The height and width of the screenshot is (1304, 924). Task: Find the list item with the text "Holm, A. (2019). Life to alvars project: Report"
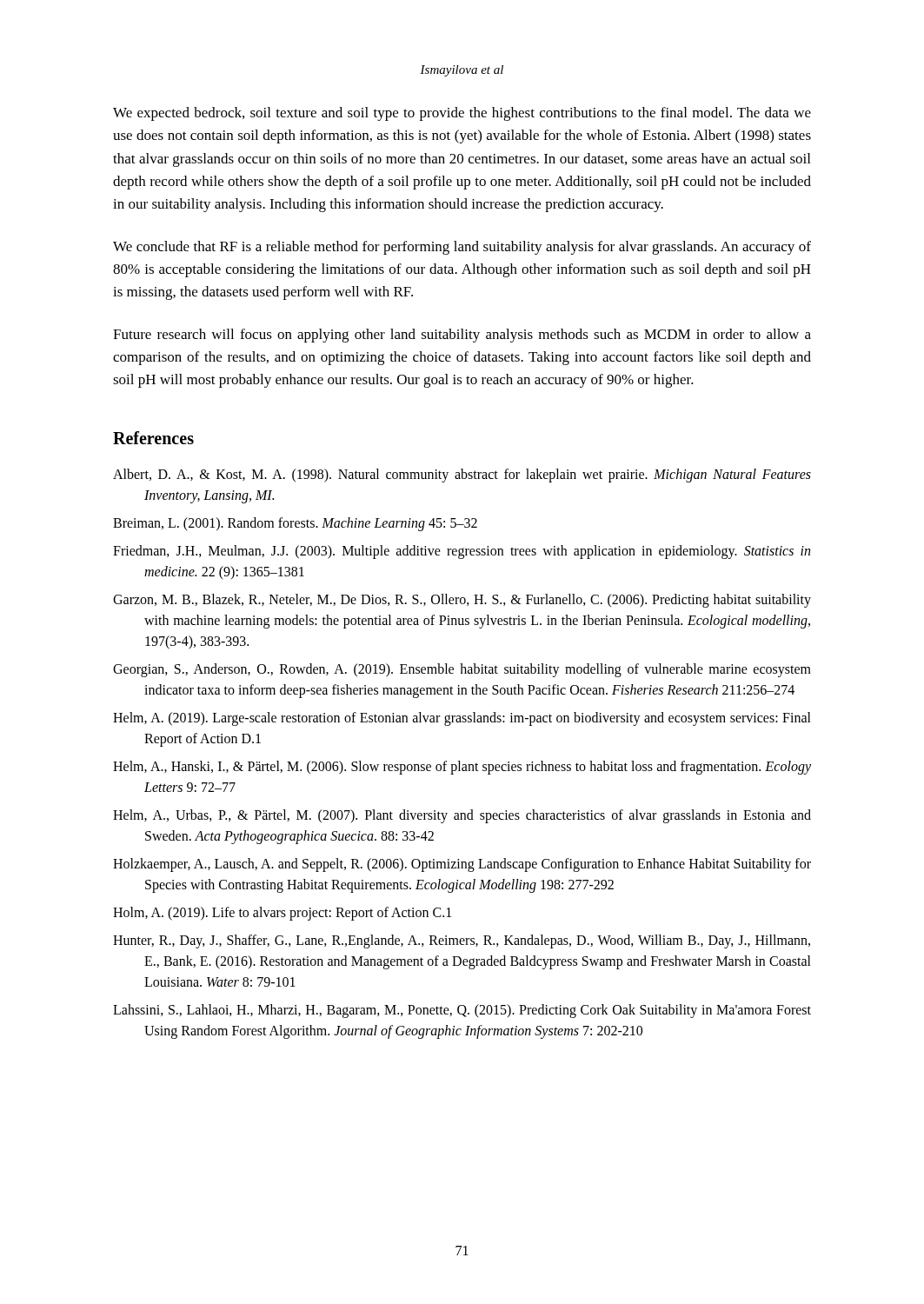tap(283, 912)
